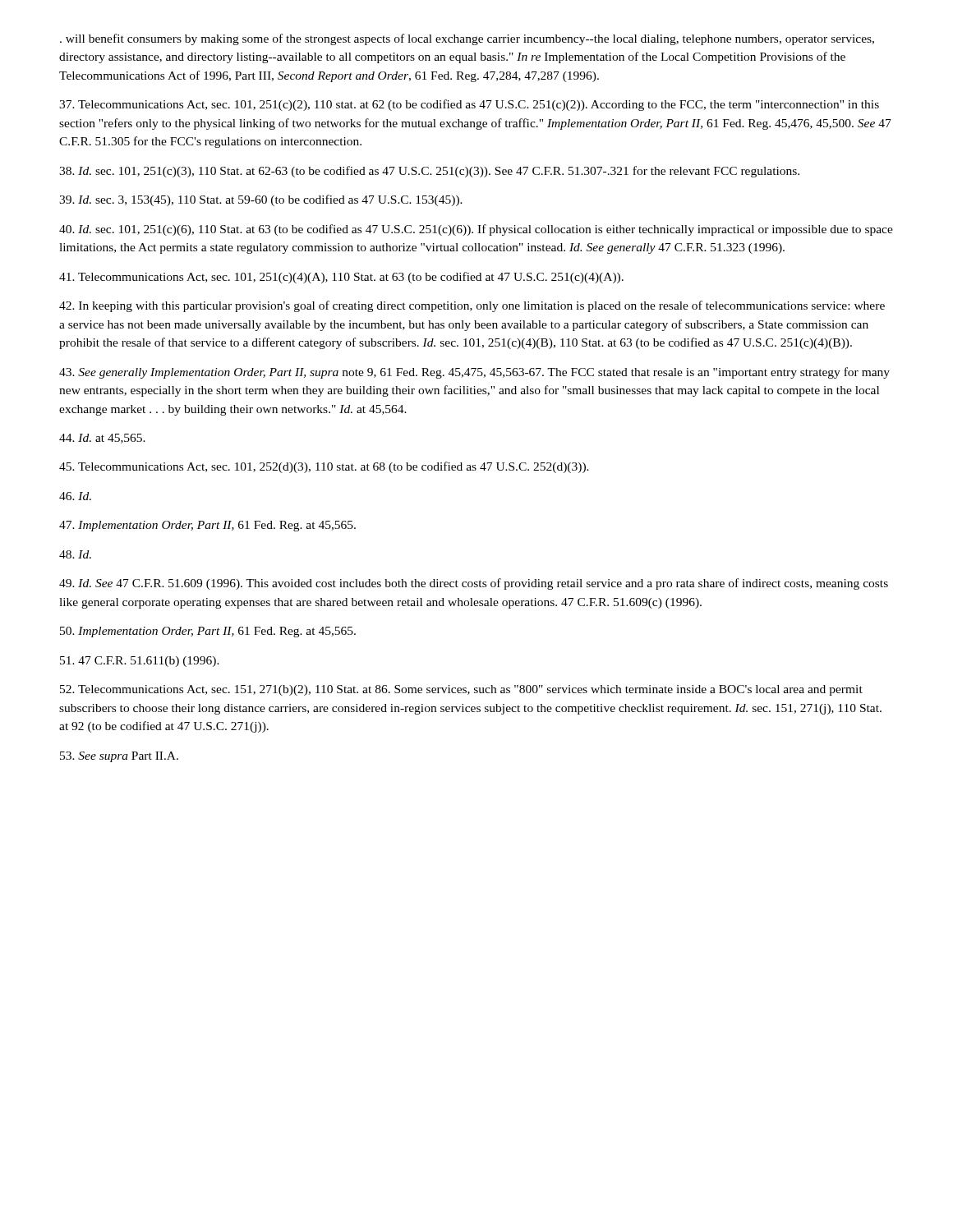Locate the passage starting "Id. sec. 3, 153(45), 110 Stat. at 59-60"
Screen dimensions: 1232x953
tap(261, 199)
